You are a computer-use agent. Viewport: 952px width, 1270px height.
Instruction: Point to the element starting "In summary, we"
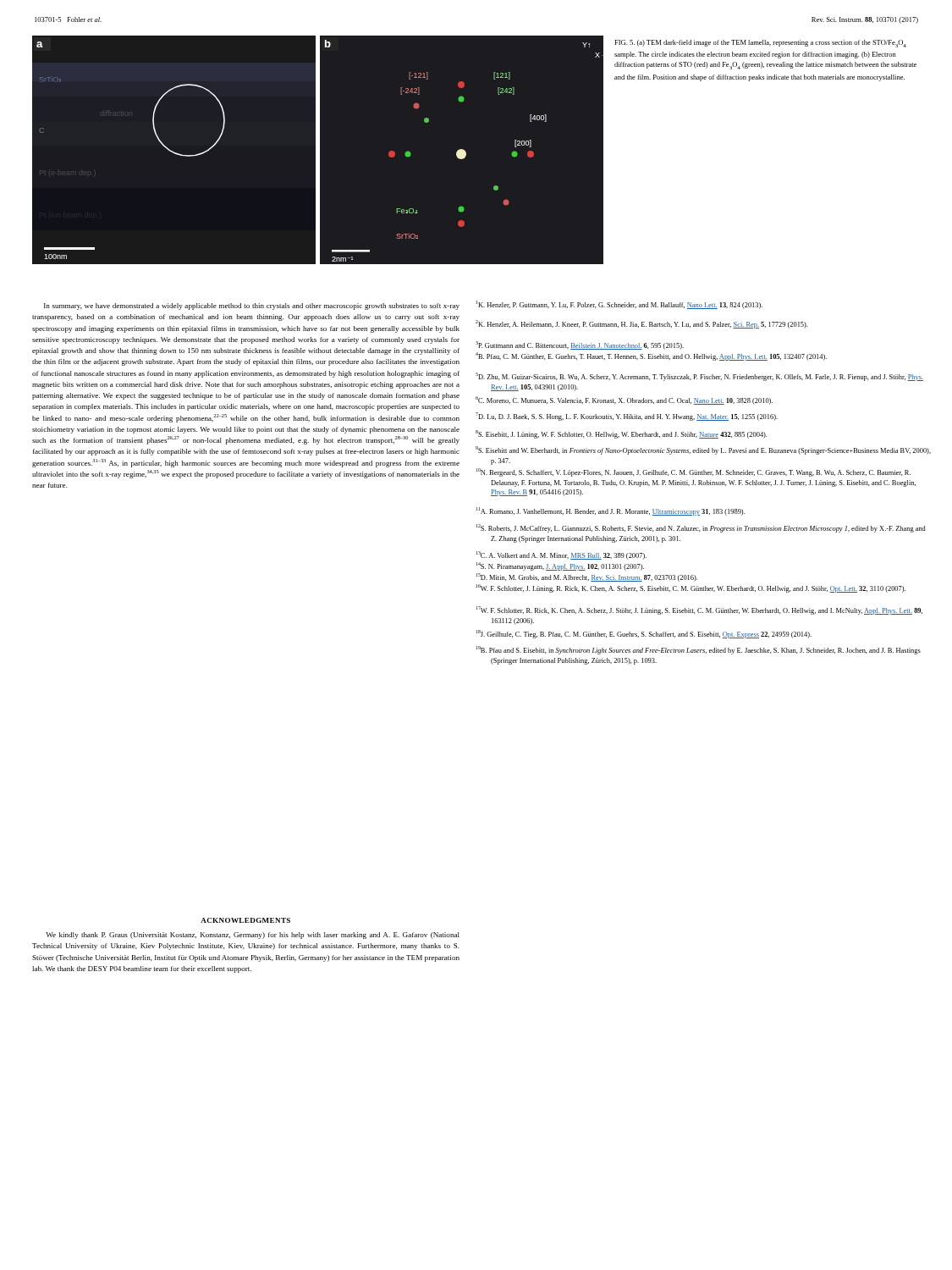pyautogui.click(x=246, y=396)
